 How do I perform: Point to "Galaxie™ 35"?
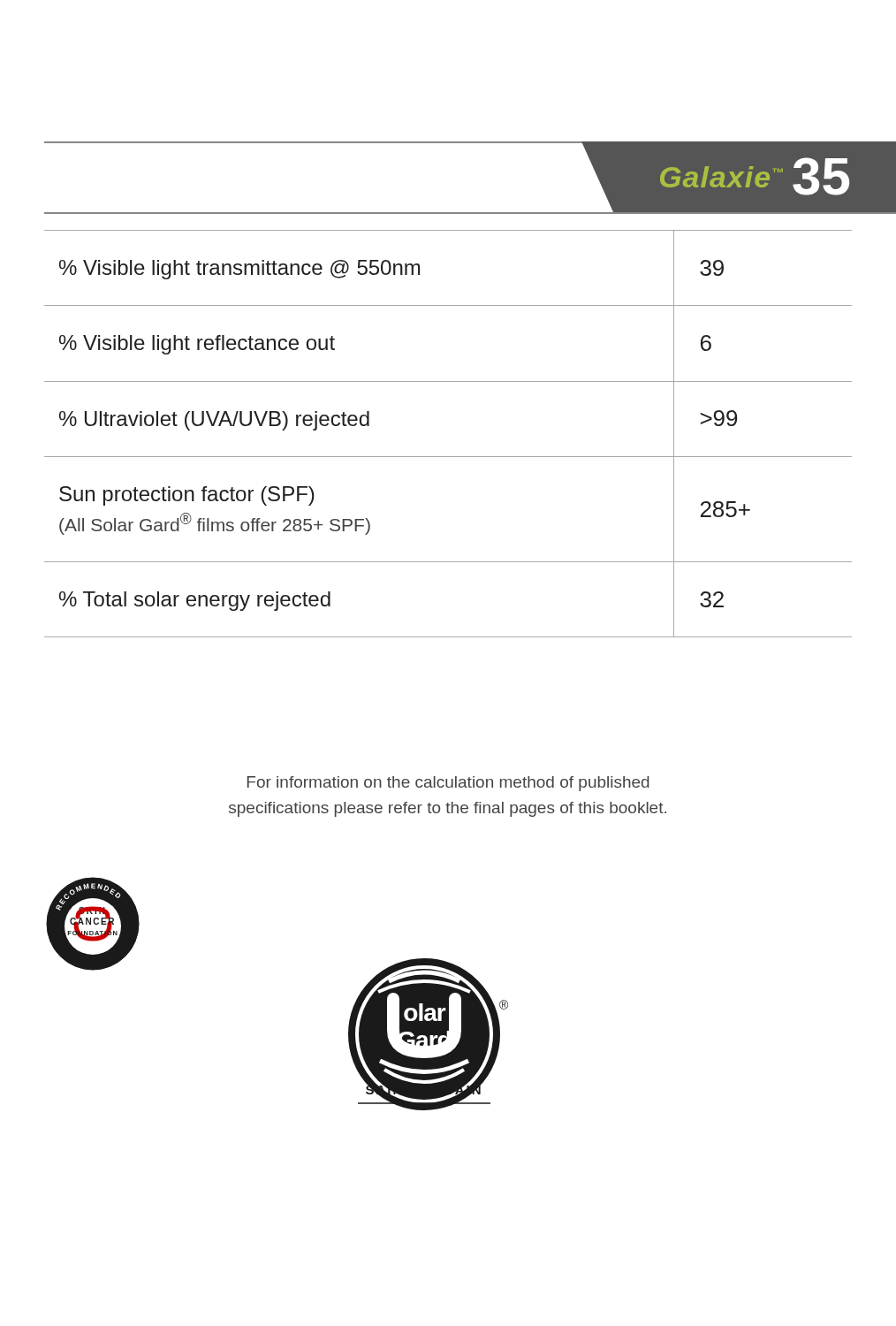pyautogui.click(x=755, y=176)
